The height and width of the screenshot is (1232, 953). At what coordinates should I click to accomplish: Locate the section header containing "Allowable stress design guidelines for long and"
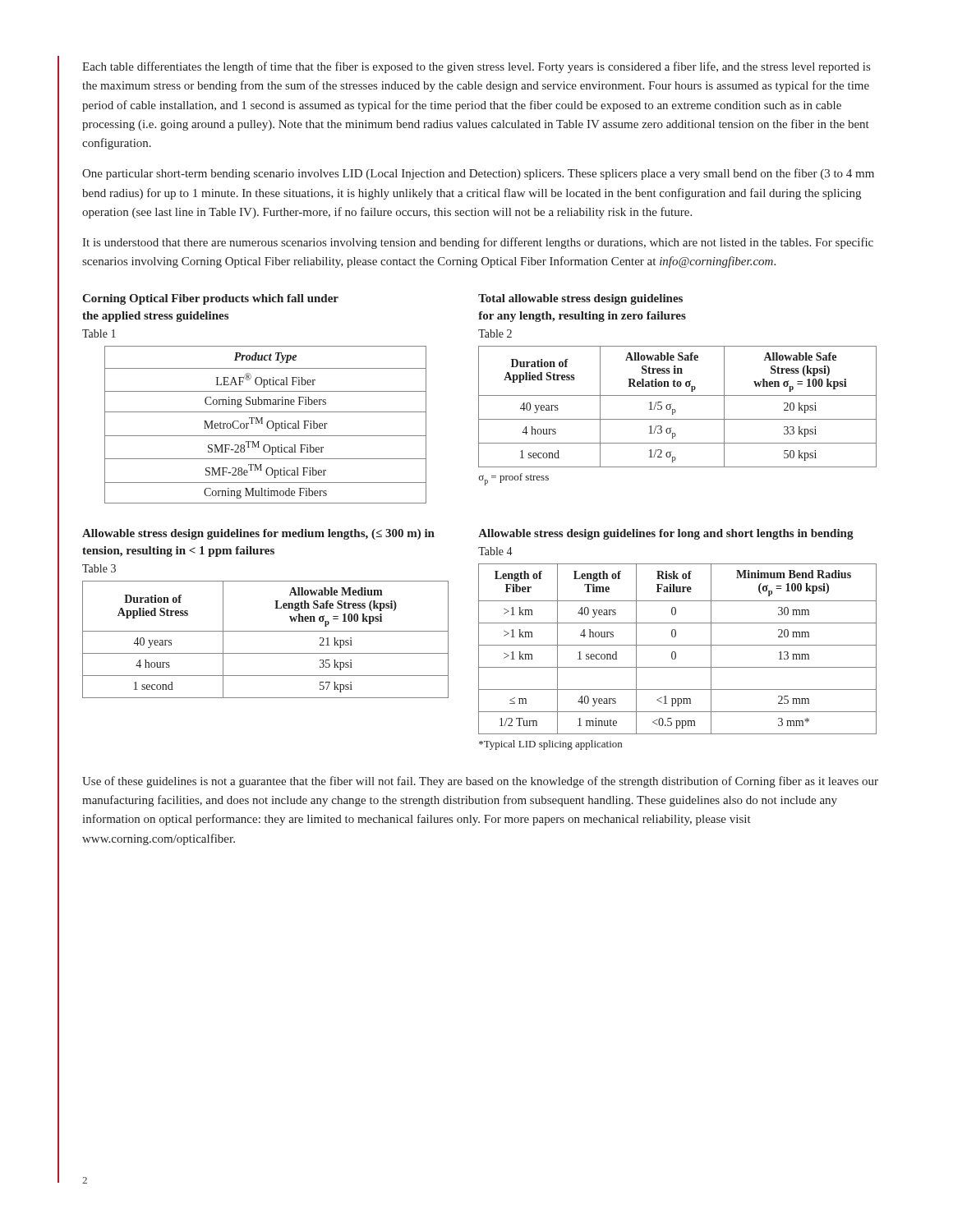coord(678,534)
